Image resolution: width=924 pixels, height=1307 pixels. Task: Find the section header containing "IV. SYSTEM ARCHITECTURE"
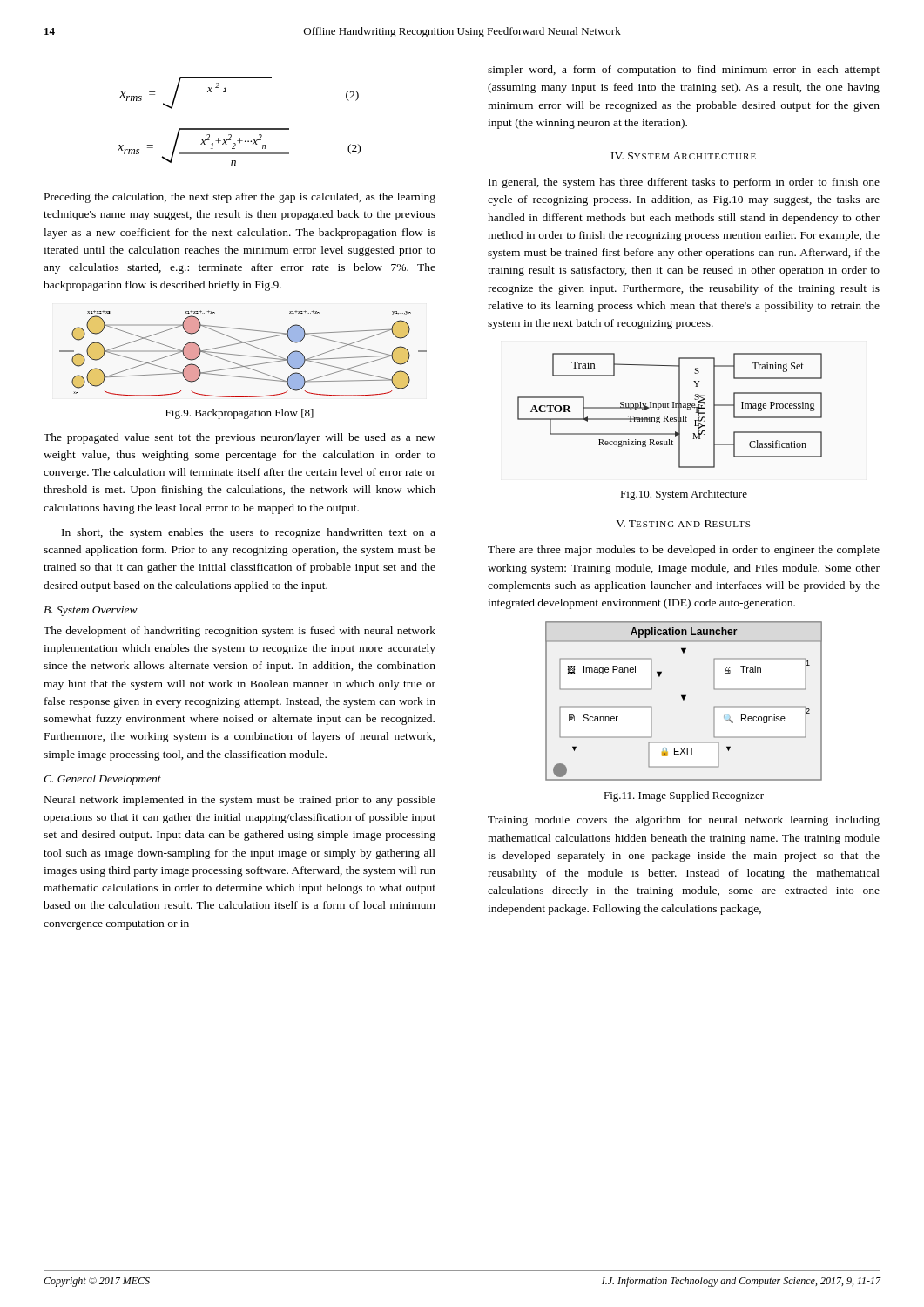684,156
